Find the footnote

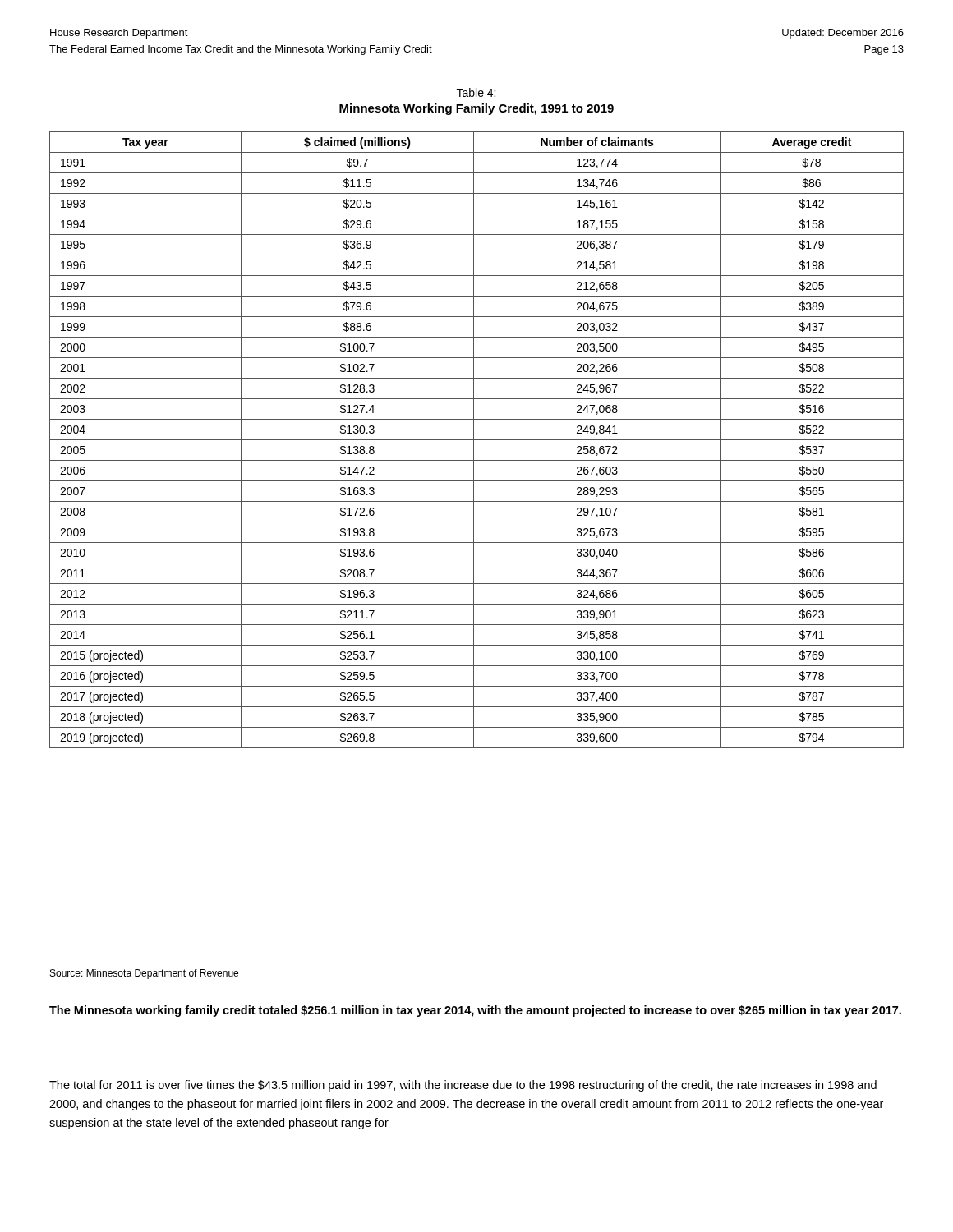coord(144,973)
